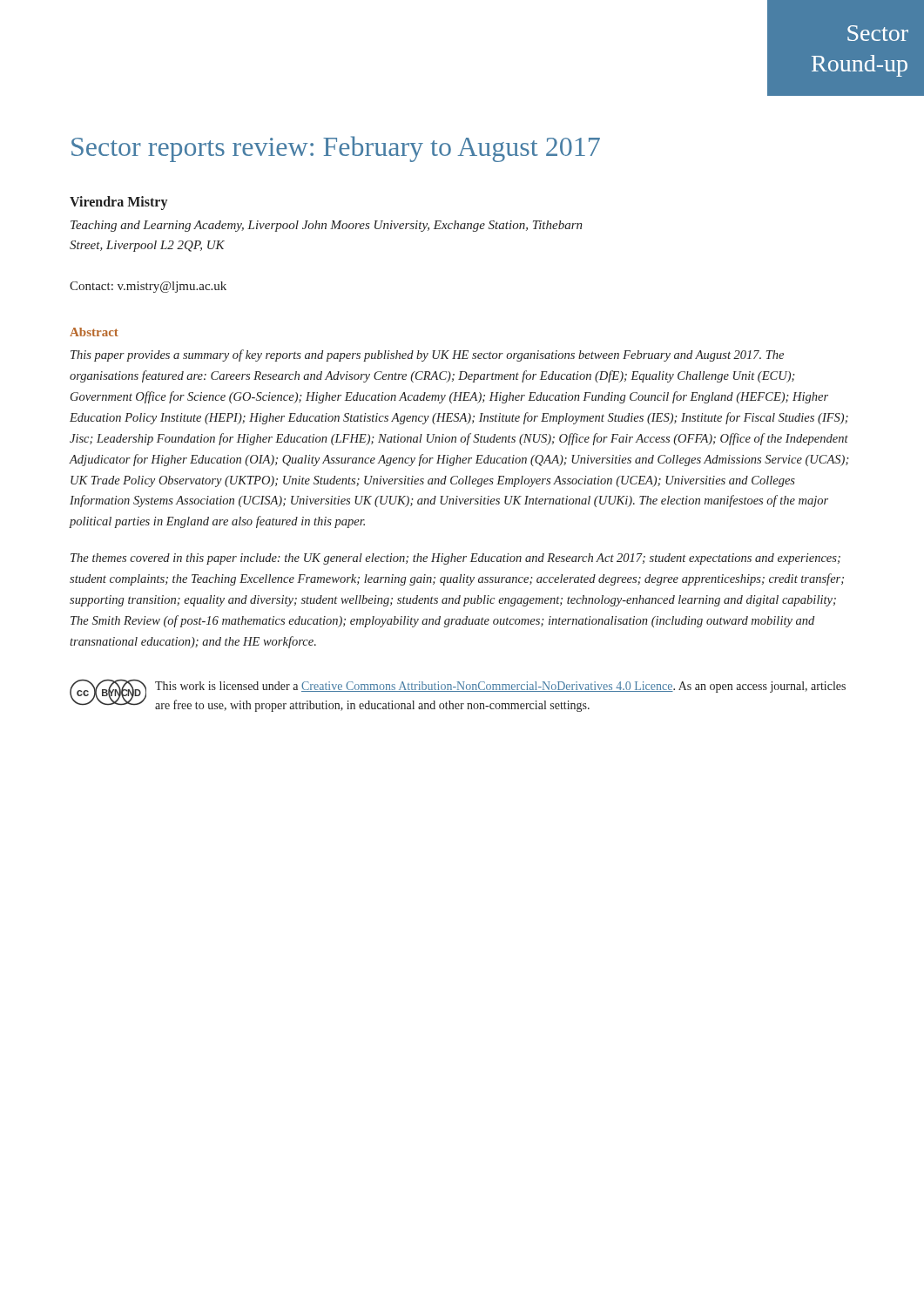Locate the text starting "Teaching and Learning"

point(326,235)
